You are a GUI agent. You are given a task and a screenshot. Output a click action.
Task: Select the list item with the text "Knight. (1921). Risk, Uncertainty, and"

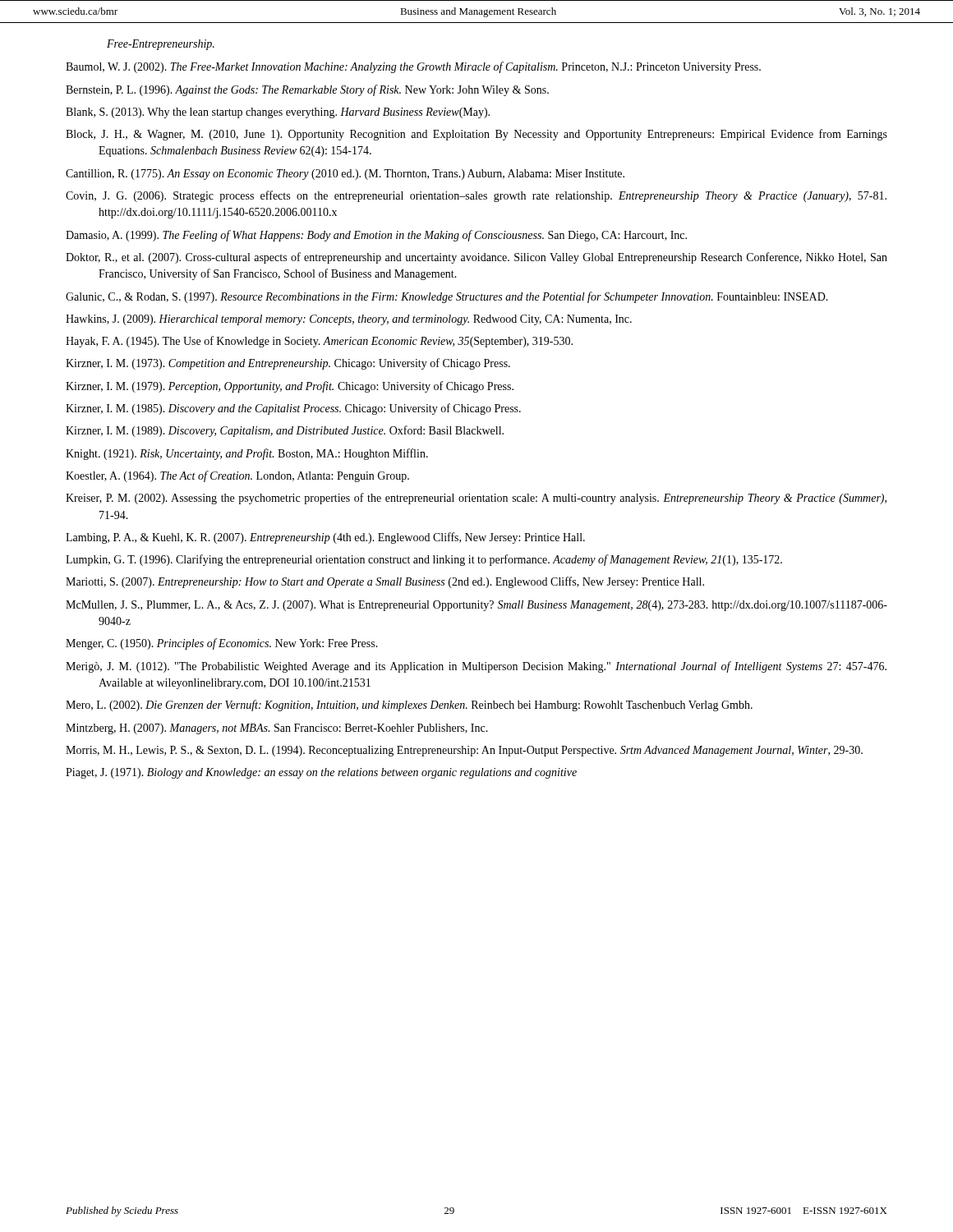click(x=247, y=453)
